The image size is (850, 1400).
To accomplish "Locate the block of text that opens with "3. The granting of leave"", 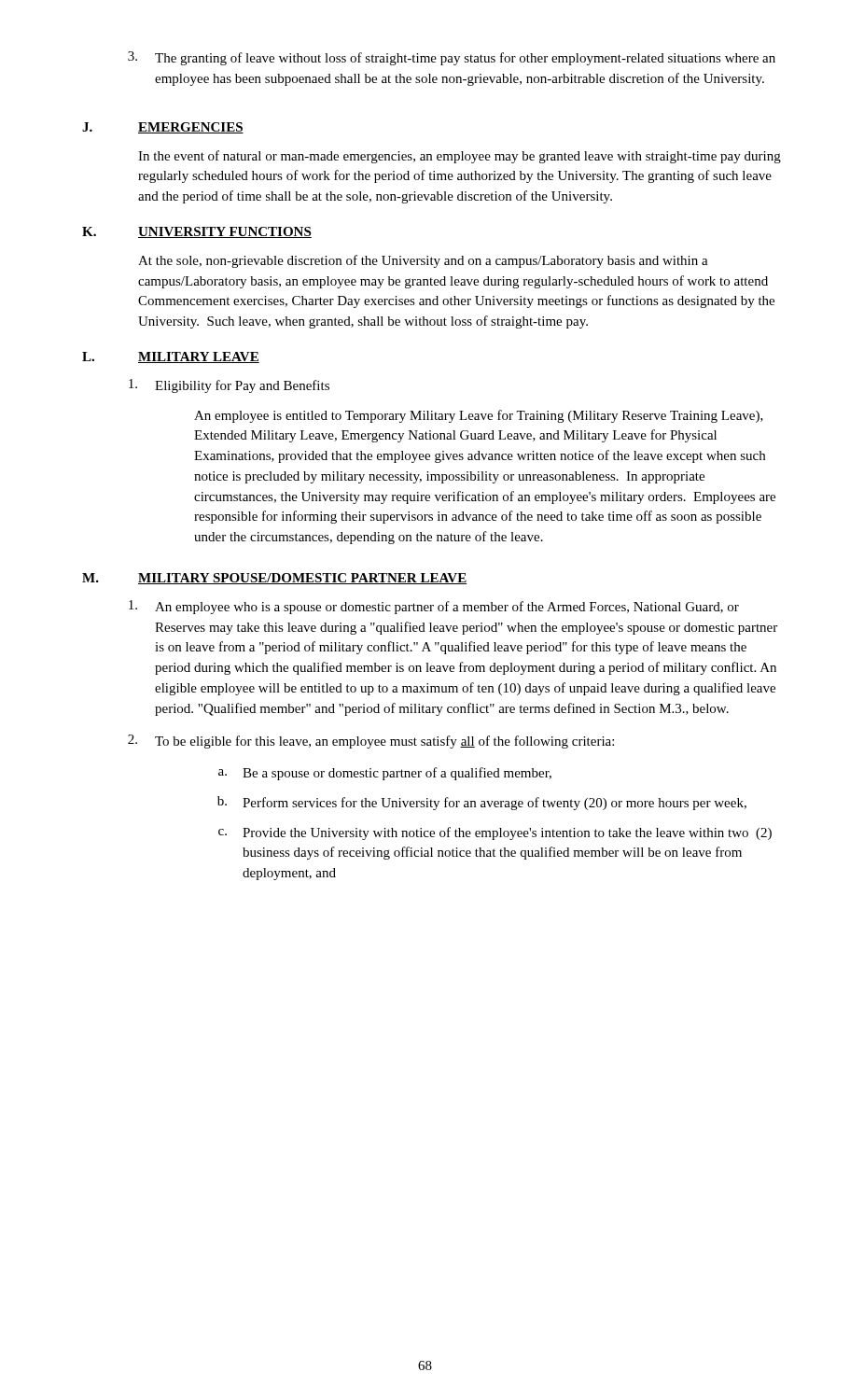I will click(432, 69).
